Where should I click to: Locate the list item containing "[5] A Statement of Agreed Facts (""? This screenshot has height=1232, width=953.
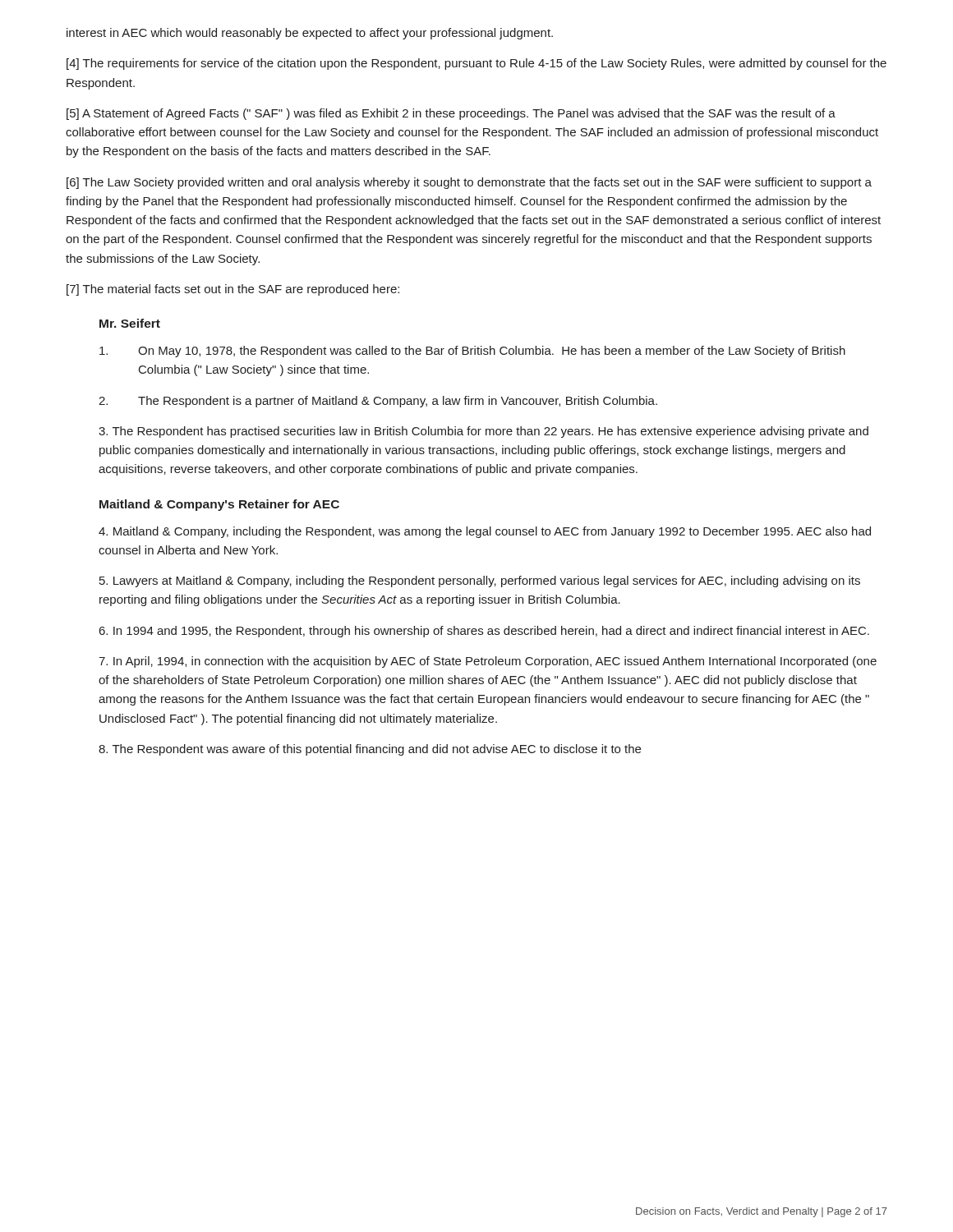(472, 132)
